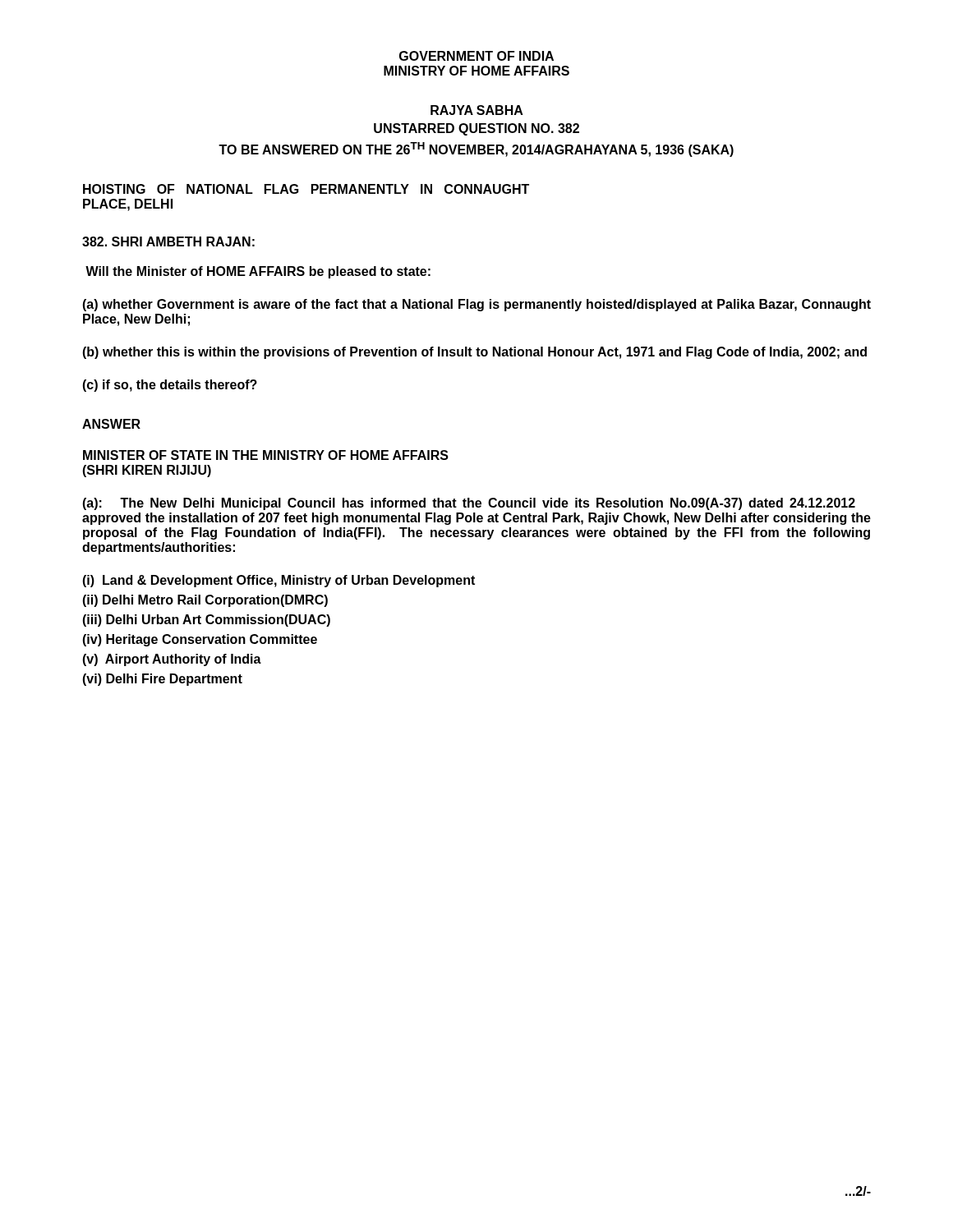Click the passage that begins "(b) whether this is within the provisions"
The image size is (953, 1232).
[475, 352]
